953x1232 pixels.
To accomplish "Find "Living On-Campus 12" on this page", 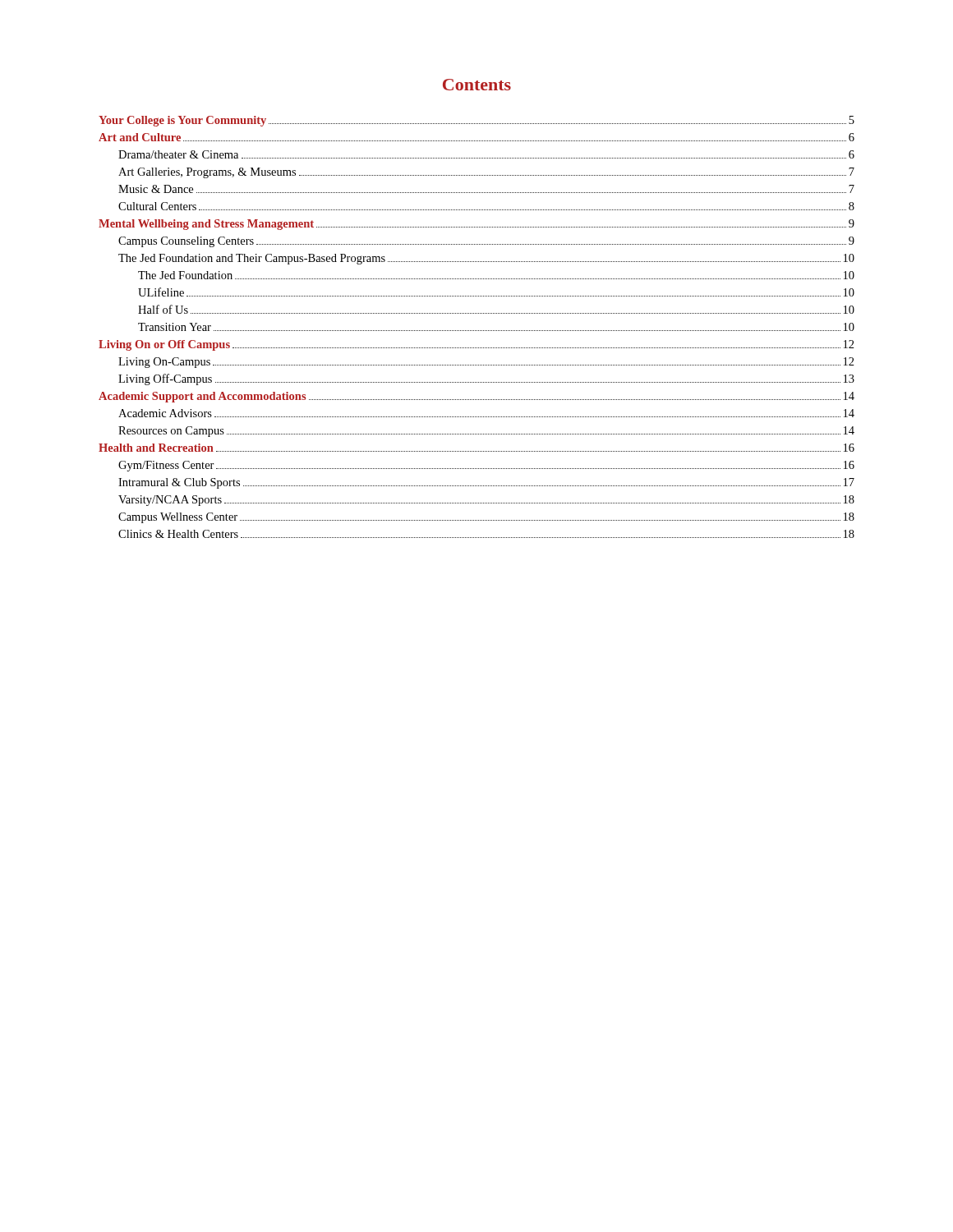I will [x=476, y=362].
